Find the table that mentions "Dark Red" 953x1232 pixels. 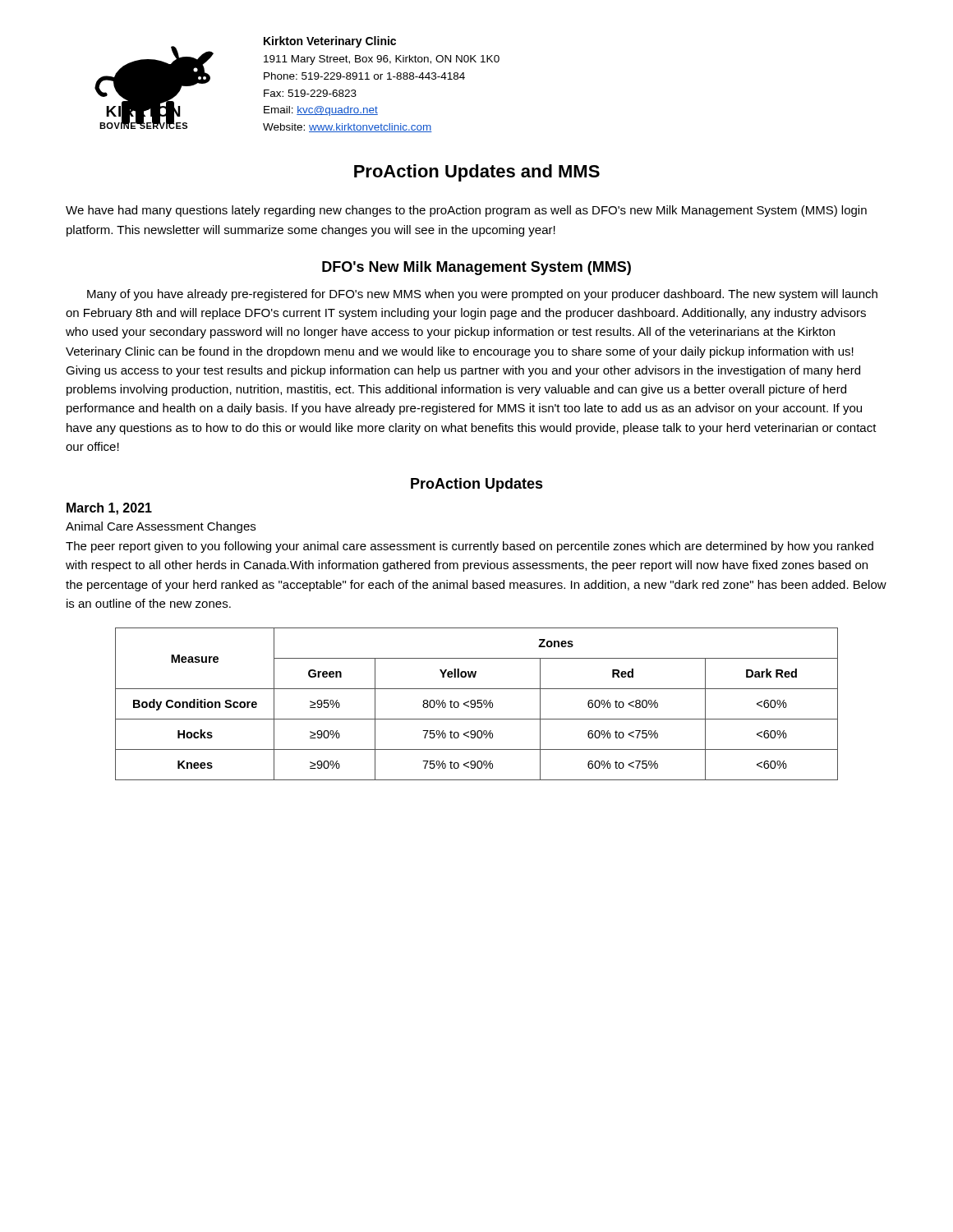(x=476, y=704)
